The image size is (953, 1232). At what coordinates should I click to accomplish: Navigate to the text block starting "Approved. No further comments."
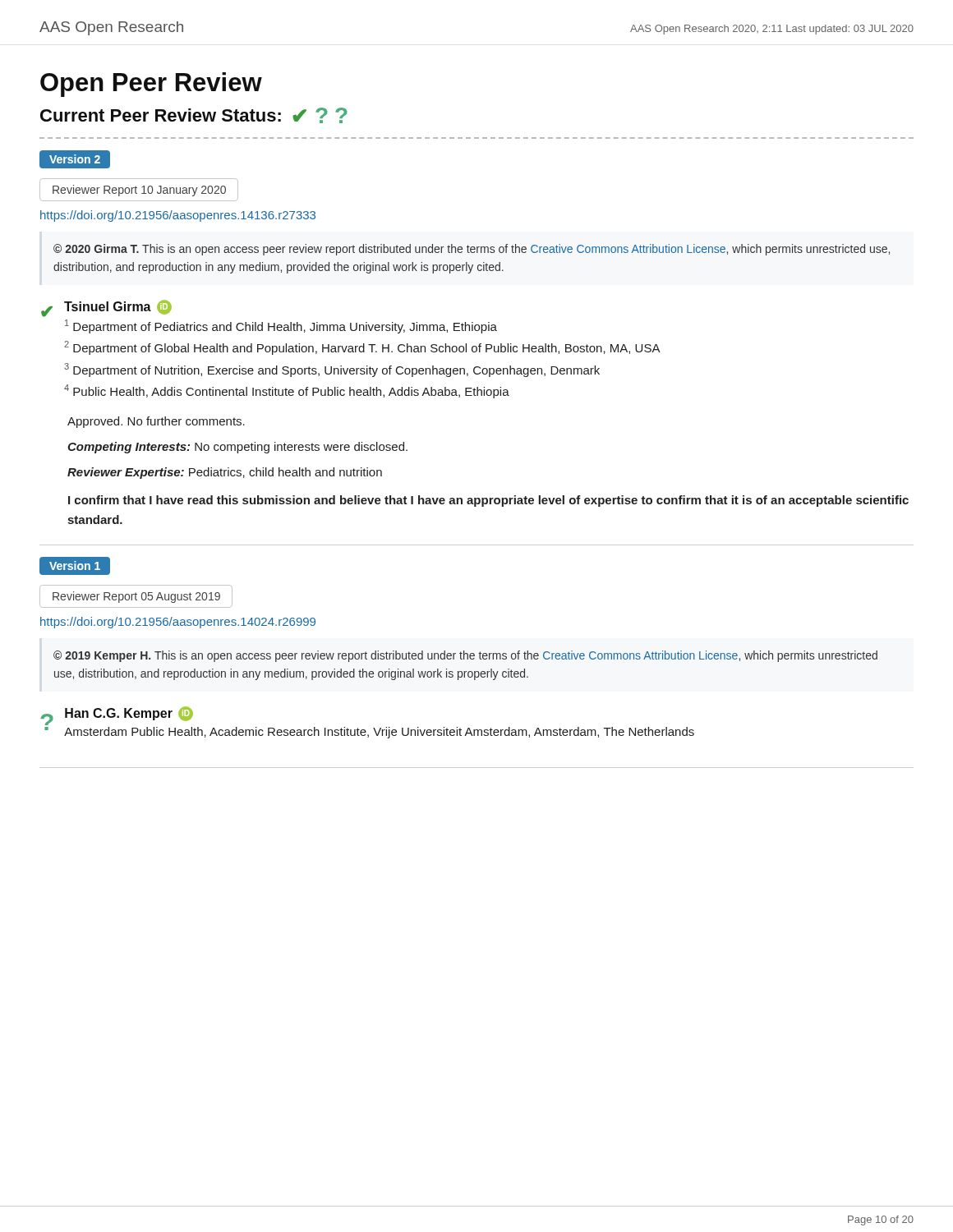(156, 421)
